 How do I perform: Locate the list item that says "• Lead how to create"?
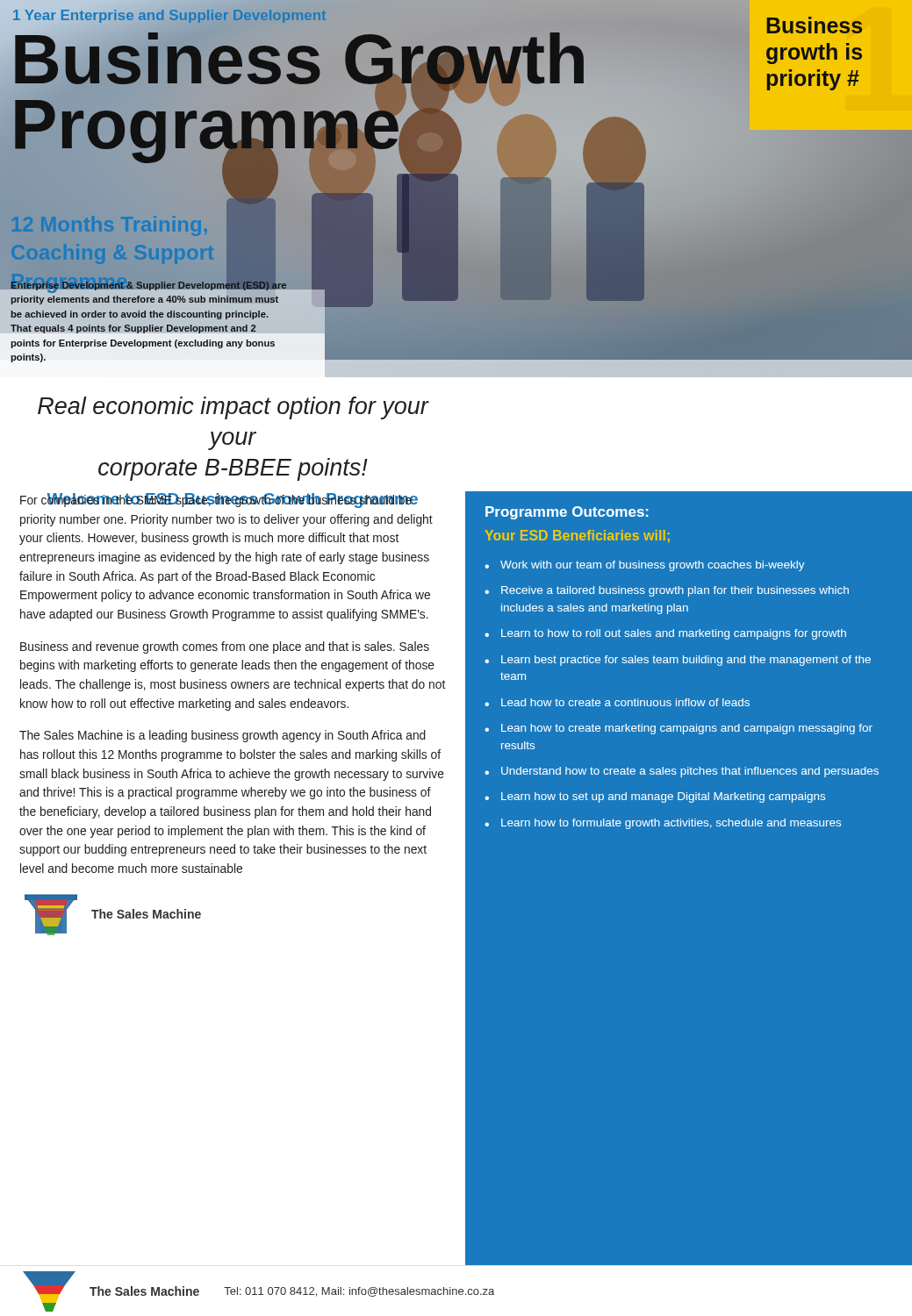[617, 702]
